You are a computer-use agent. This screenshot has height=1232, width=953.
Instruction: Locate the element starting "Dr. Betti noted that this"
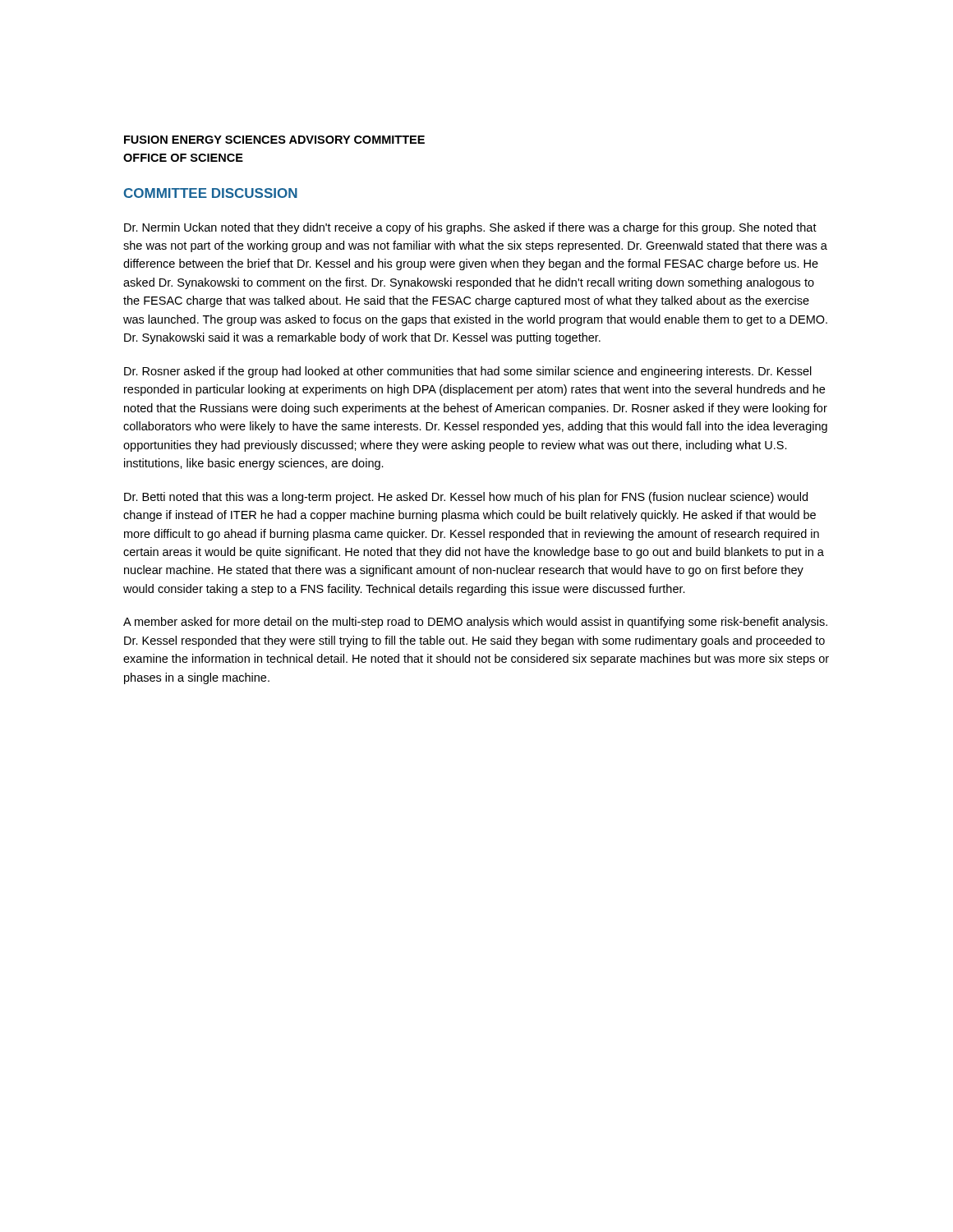click(474, 543)
